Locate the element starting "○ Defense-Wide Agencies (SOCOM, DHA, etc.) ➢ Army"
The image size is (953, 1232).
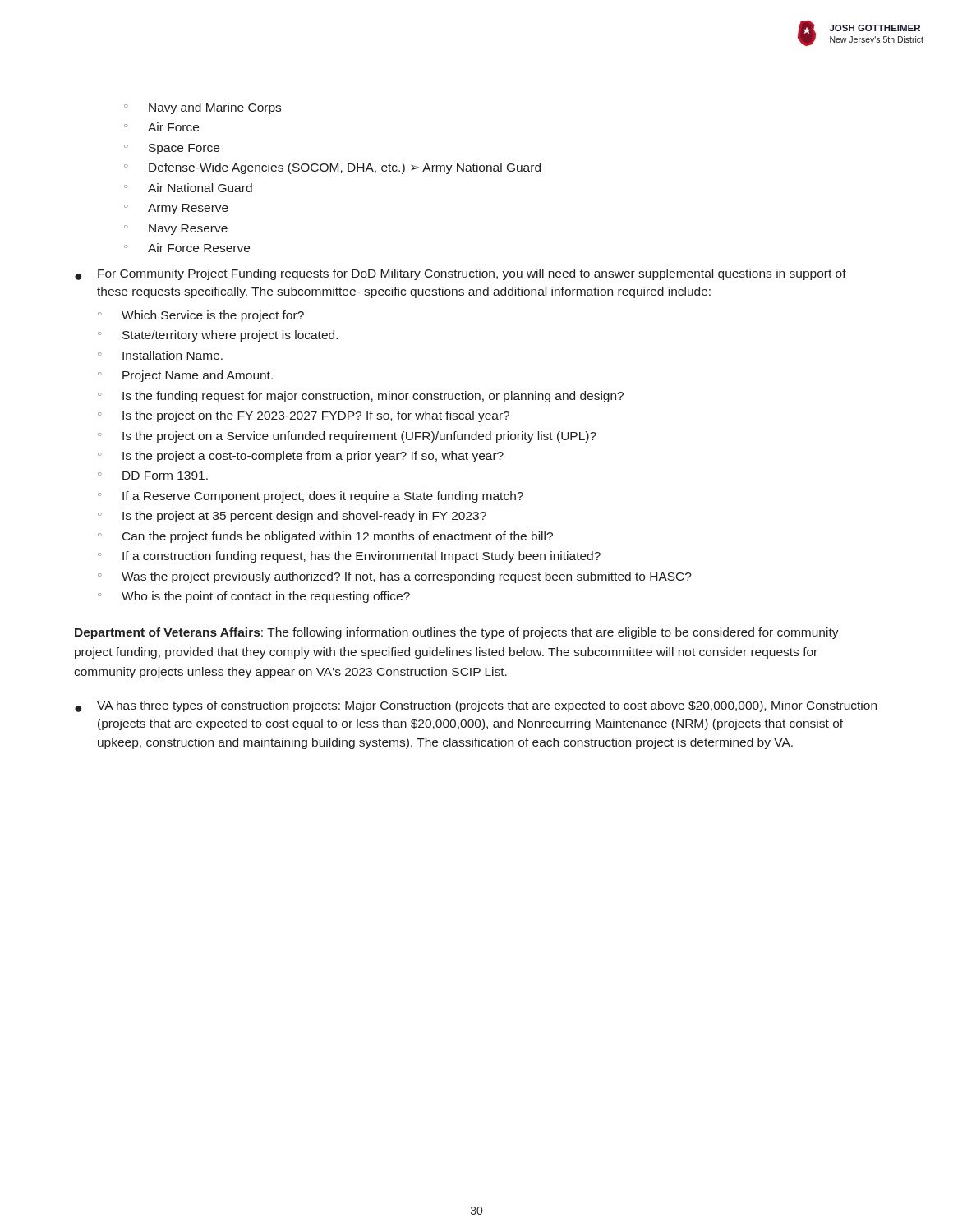coord(501,168)
